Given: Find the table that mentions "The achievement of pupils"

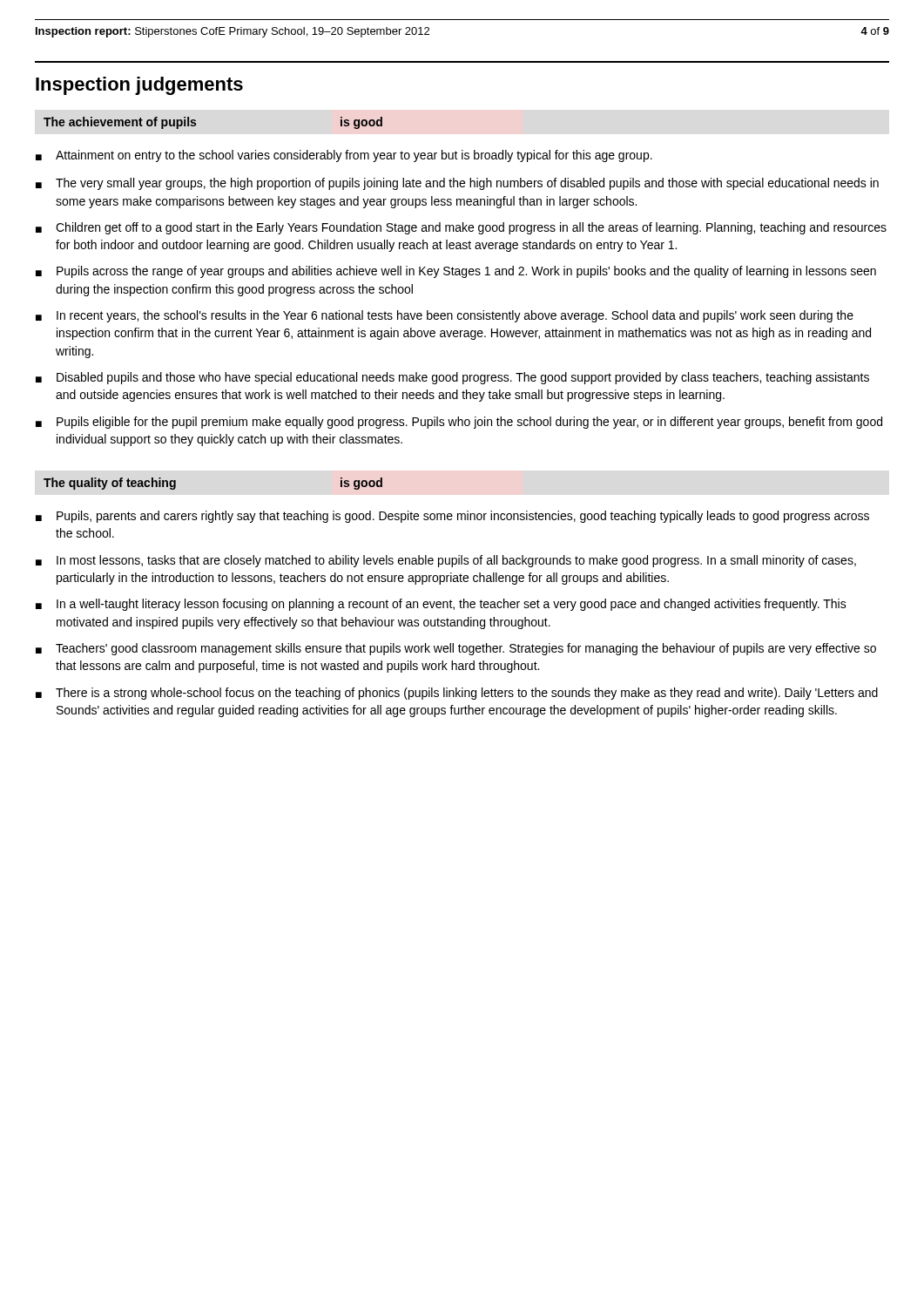Looking at the screenshot, I should [462, 122].
